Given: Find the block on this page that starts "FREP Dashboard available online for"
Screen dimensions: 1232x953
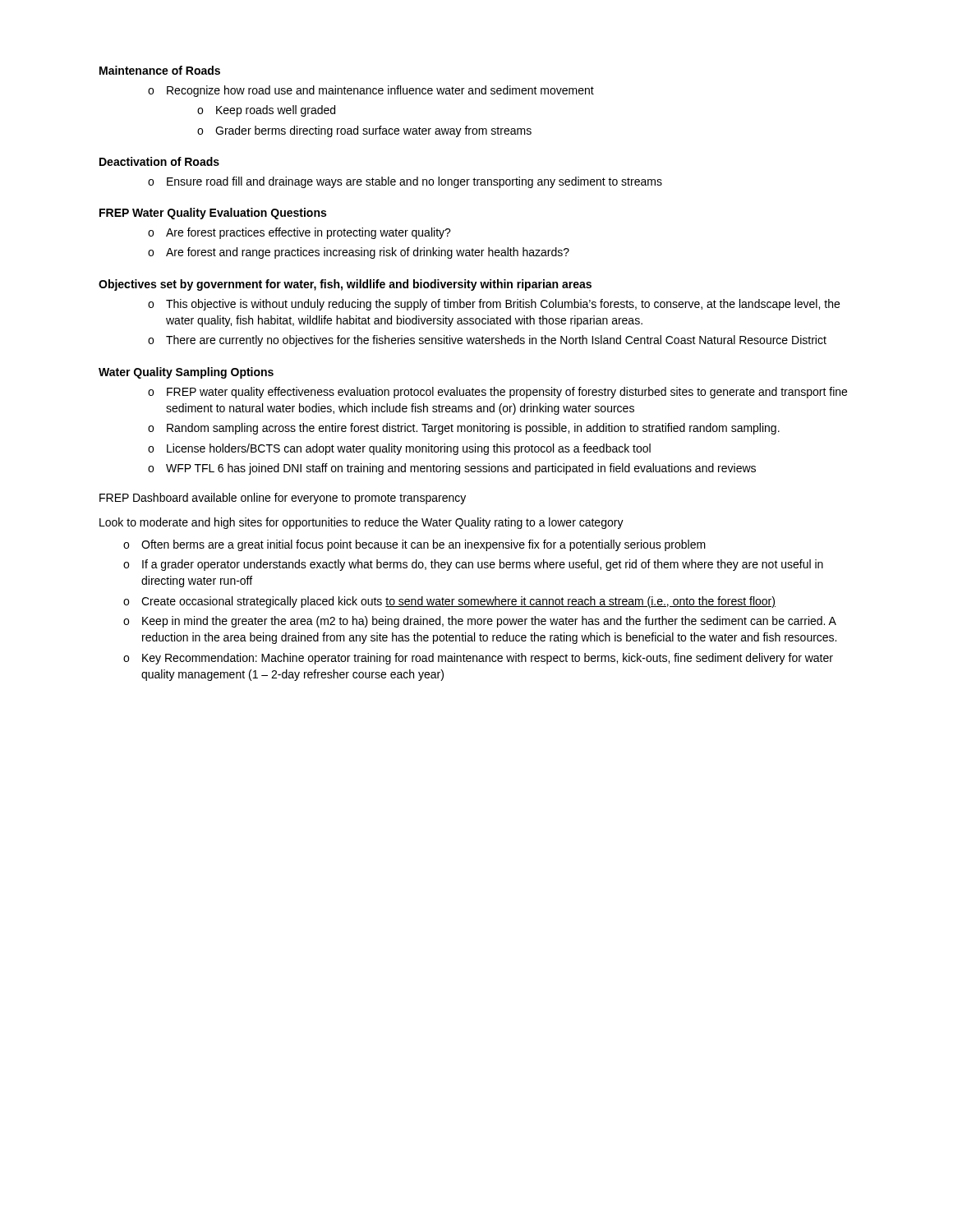Looking at the screenshot, I should point(282,498).
